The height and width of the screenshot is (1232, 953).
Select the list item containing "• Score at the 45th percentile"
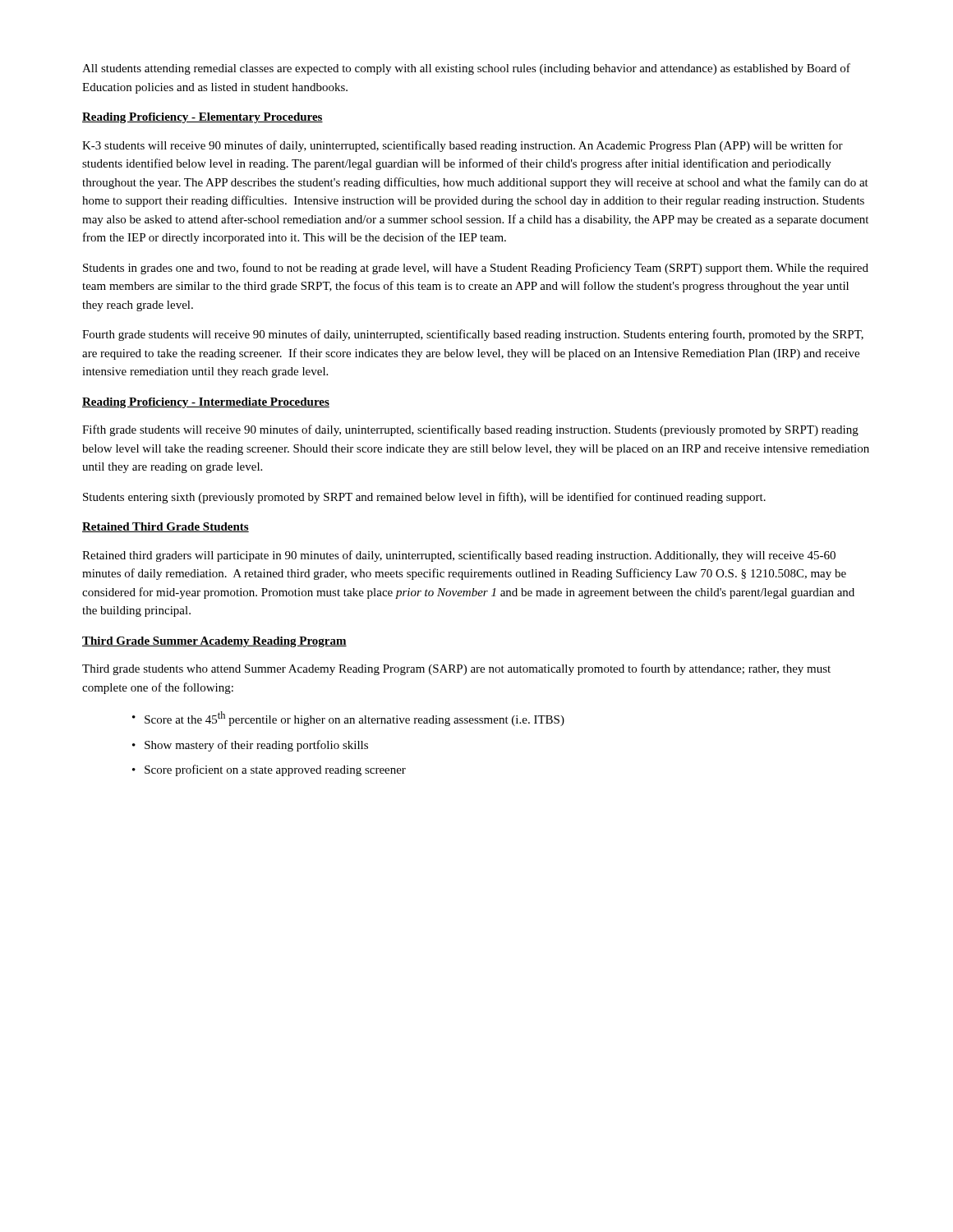pos(348,719)
